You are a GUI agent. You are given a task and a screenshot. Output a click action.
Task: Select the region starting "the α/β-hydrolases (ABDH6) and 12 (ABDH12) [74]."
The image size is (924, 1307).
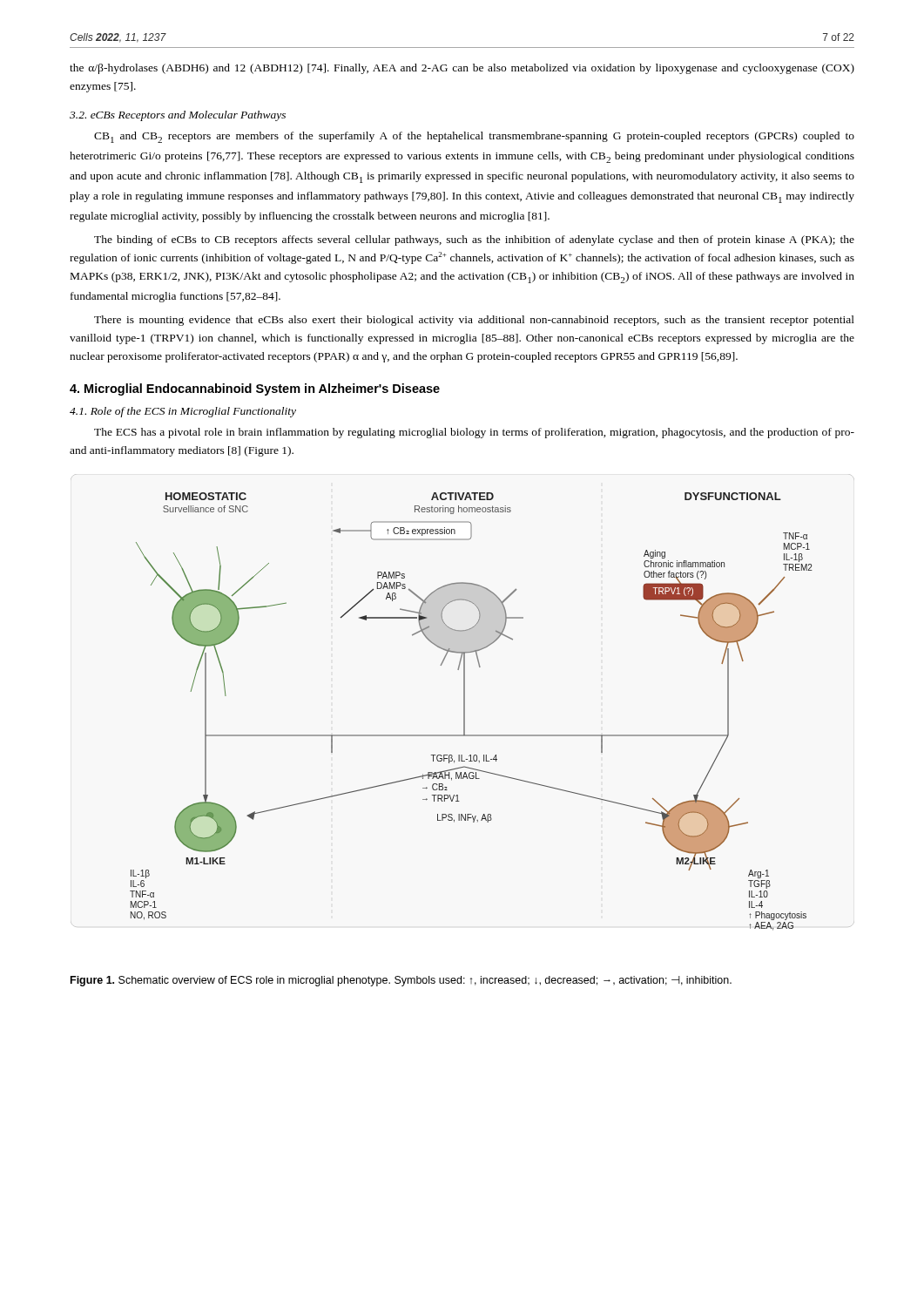click(462, 77)
